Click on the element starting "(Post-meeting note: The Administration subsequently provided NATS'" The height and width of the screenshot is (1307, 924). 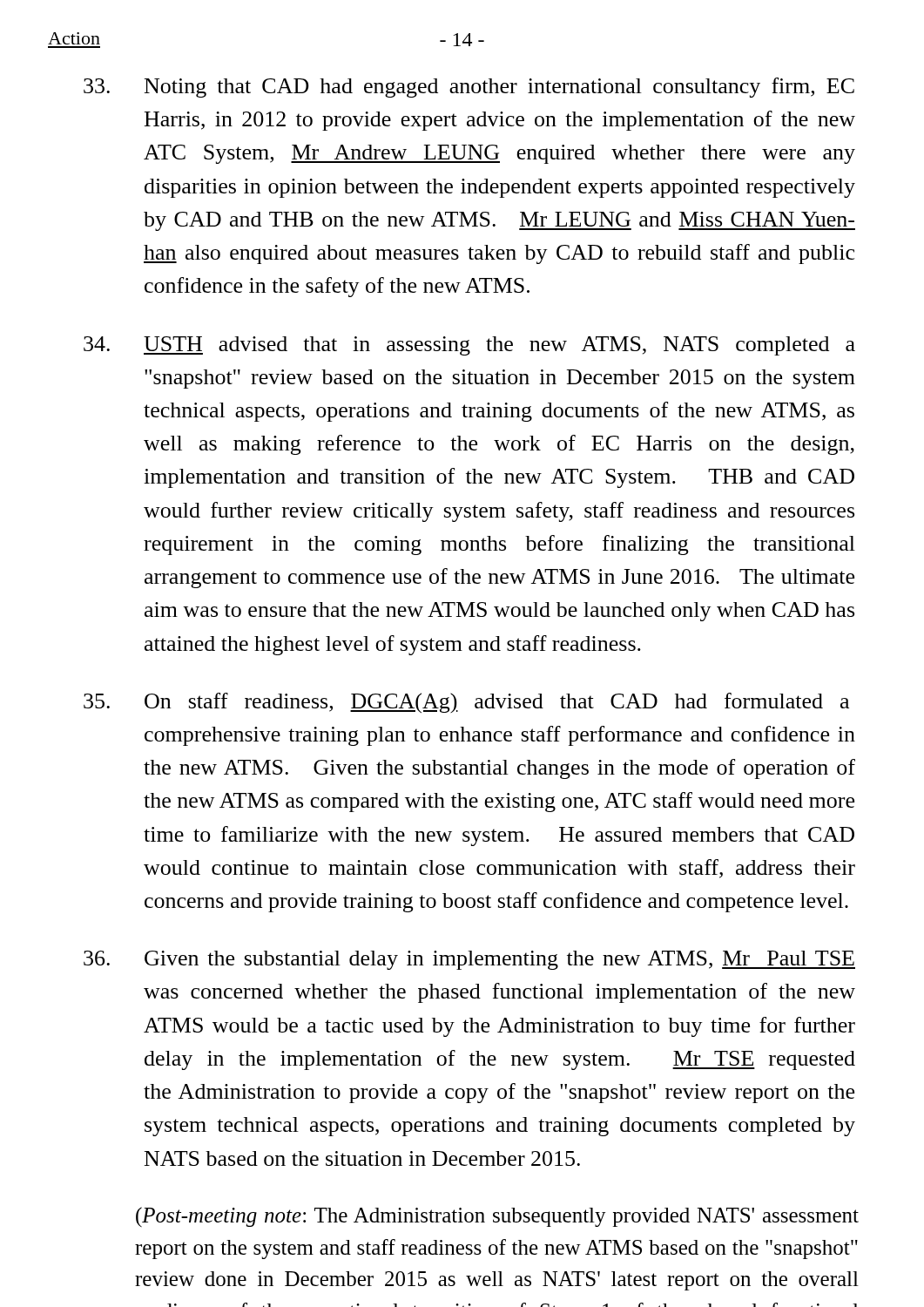[497, 1255]
